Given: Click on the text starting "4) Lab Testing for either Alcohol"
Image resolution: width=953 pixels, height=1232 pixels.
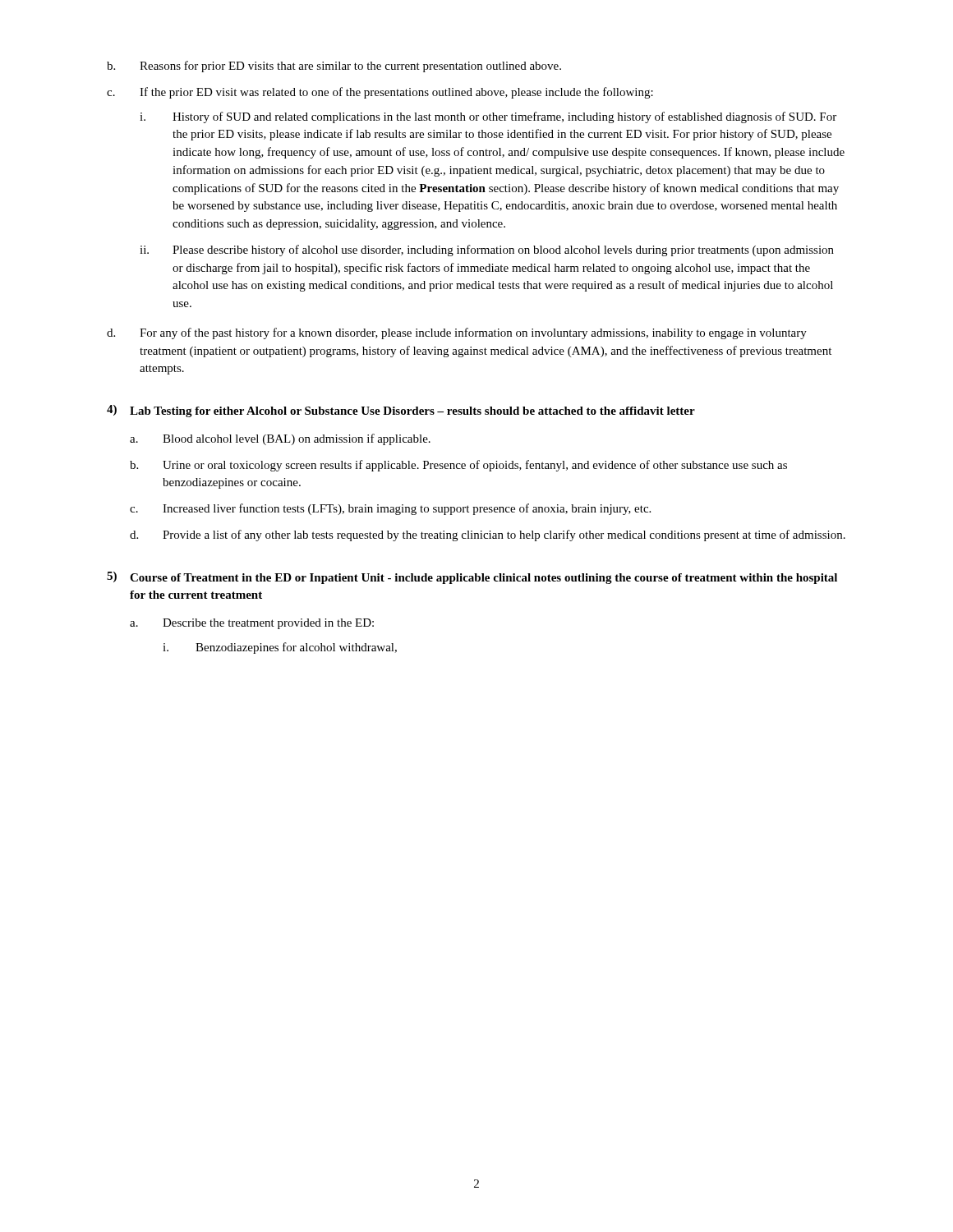Looking at the screenshot, I should [401, 411].
